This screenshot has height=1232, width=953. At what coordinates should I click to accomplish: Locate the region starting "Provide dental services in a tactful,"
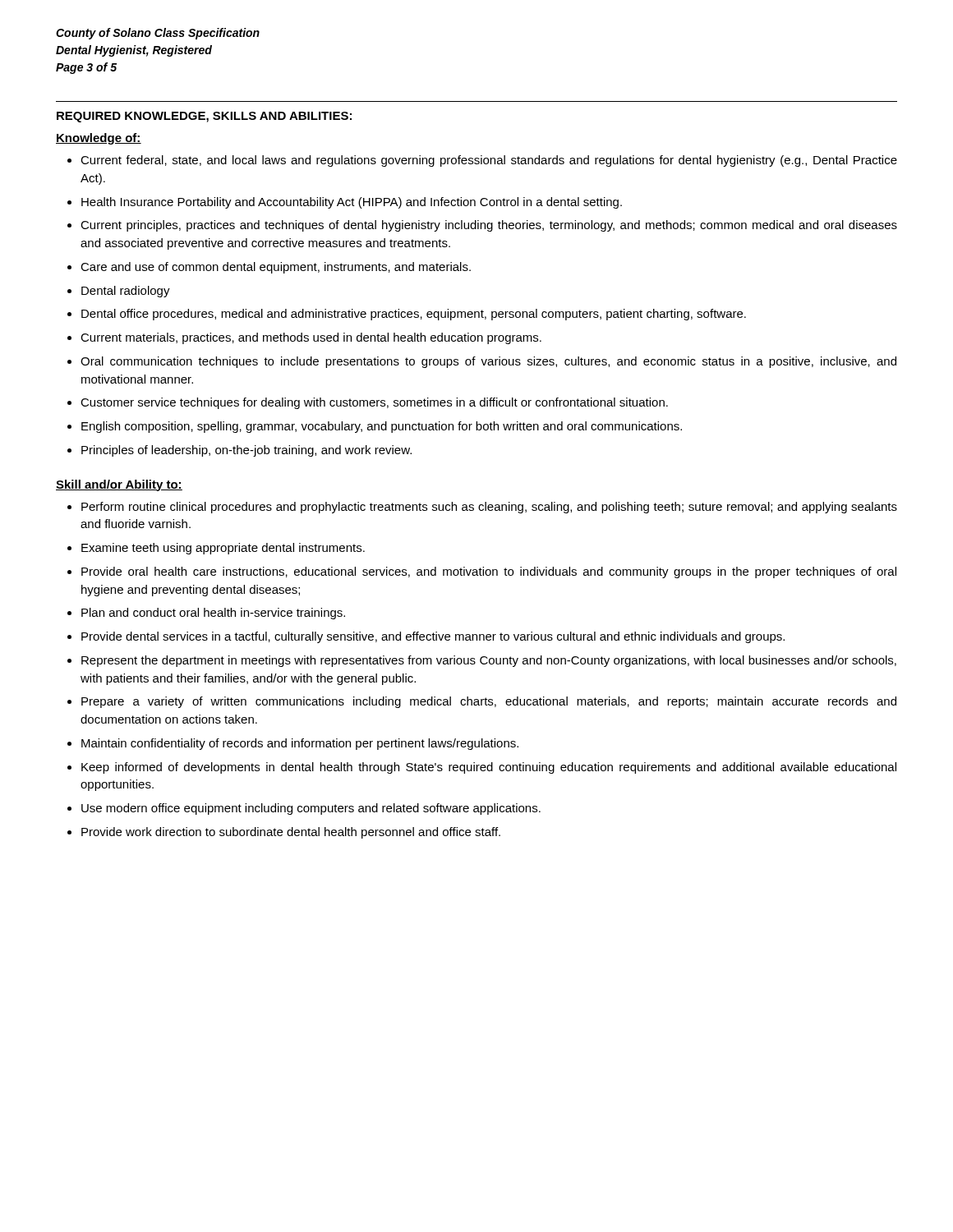coord(489,636)
